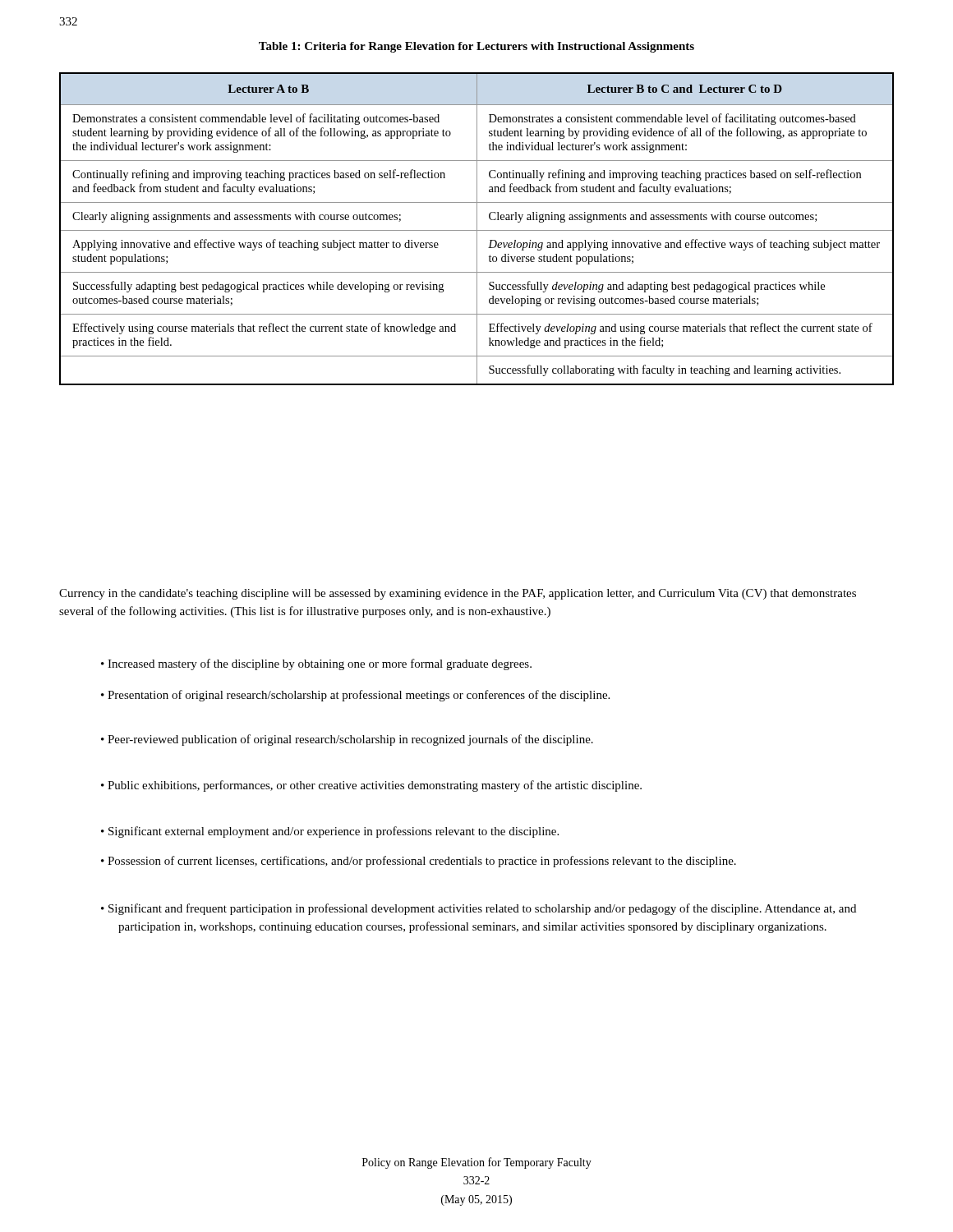Find the element starting "• Public exhibitions, performances, or"

pos(371,785)
